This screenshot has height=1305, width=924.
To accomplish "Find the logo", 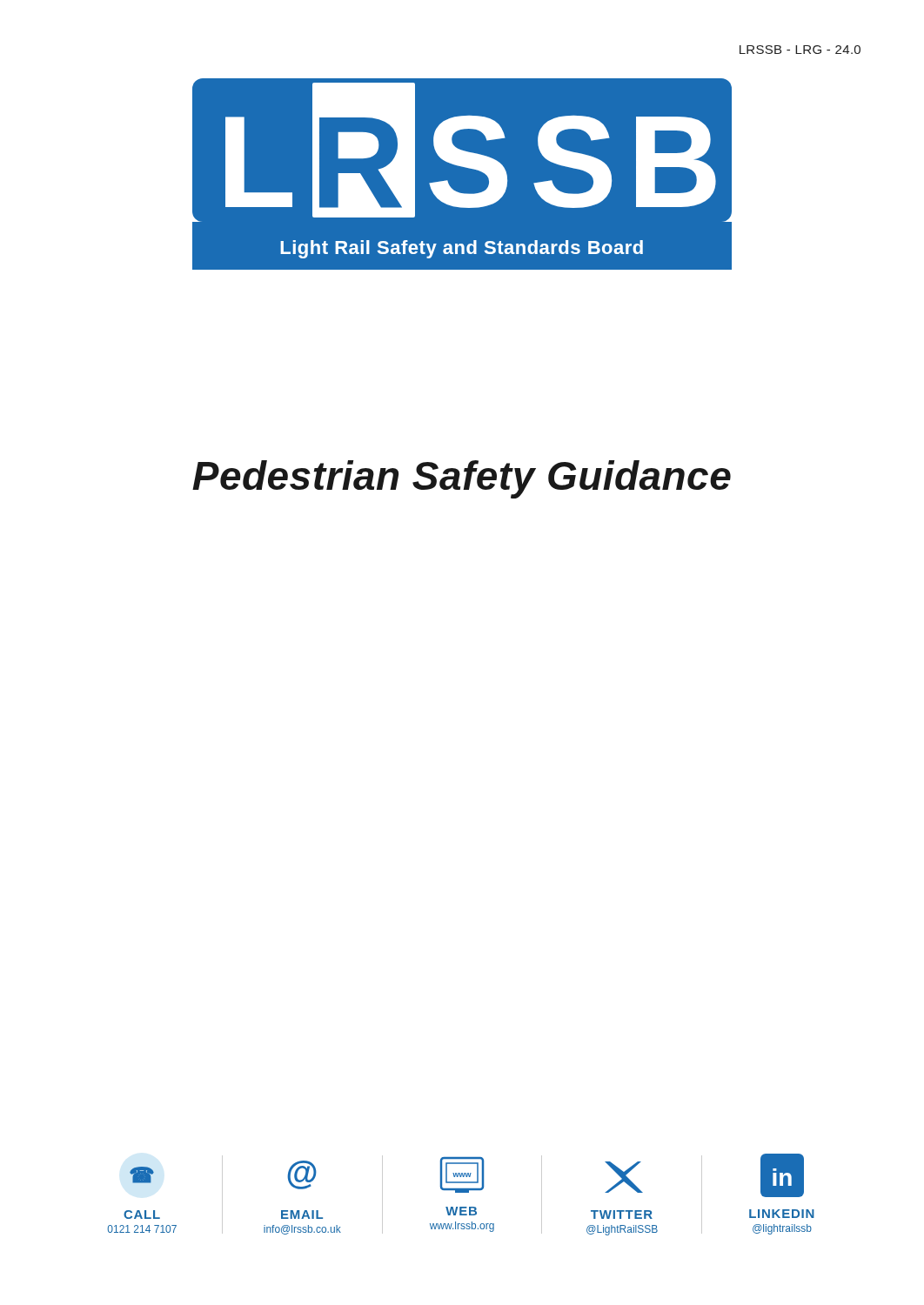I will [462, 176].
